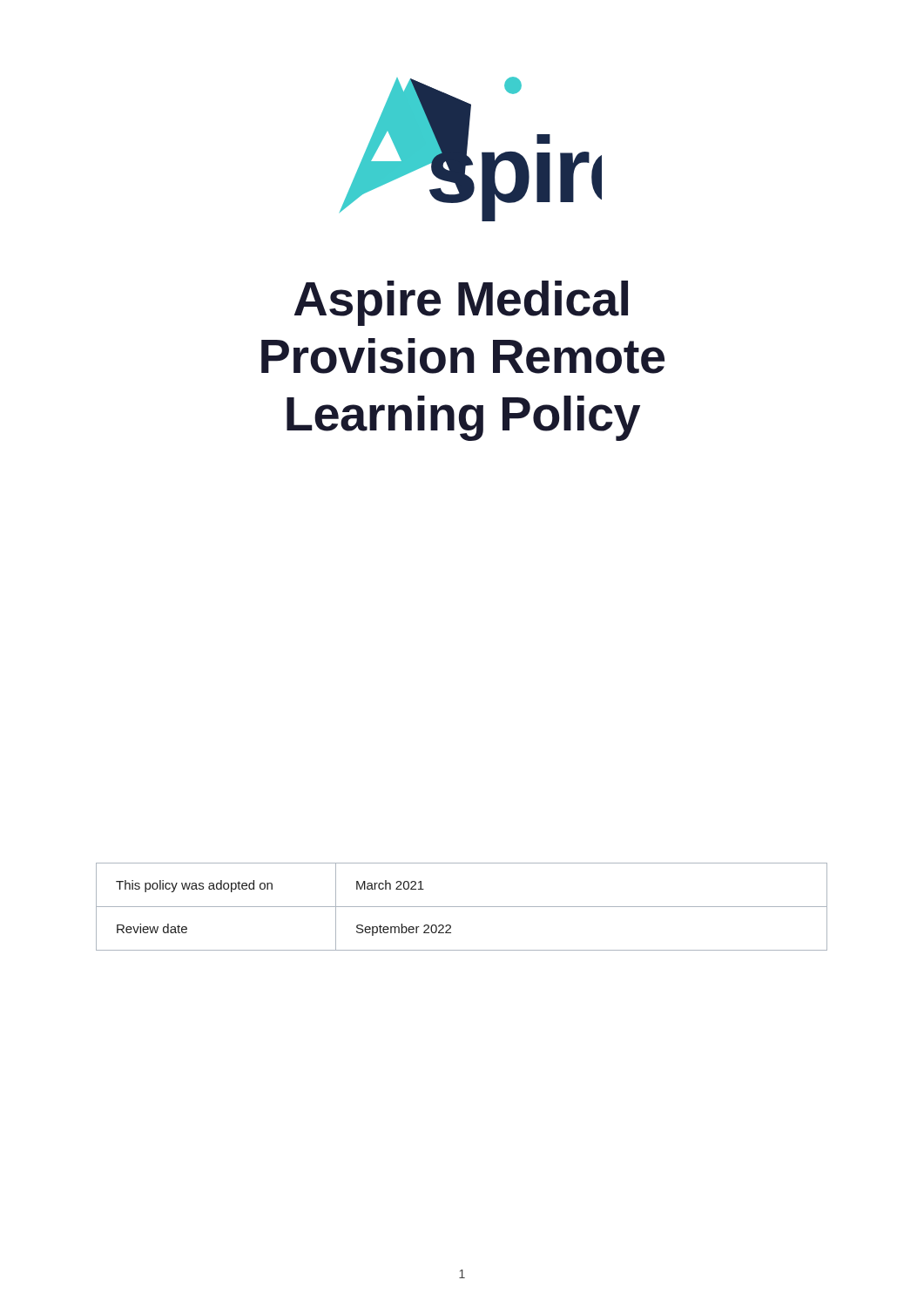Click on the logo

462,146
